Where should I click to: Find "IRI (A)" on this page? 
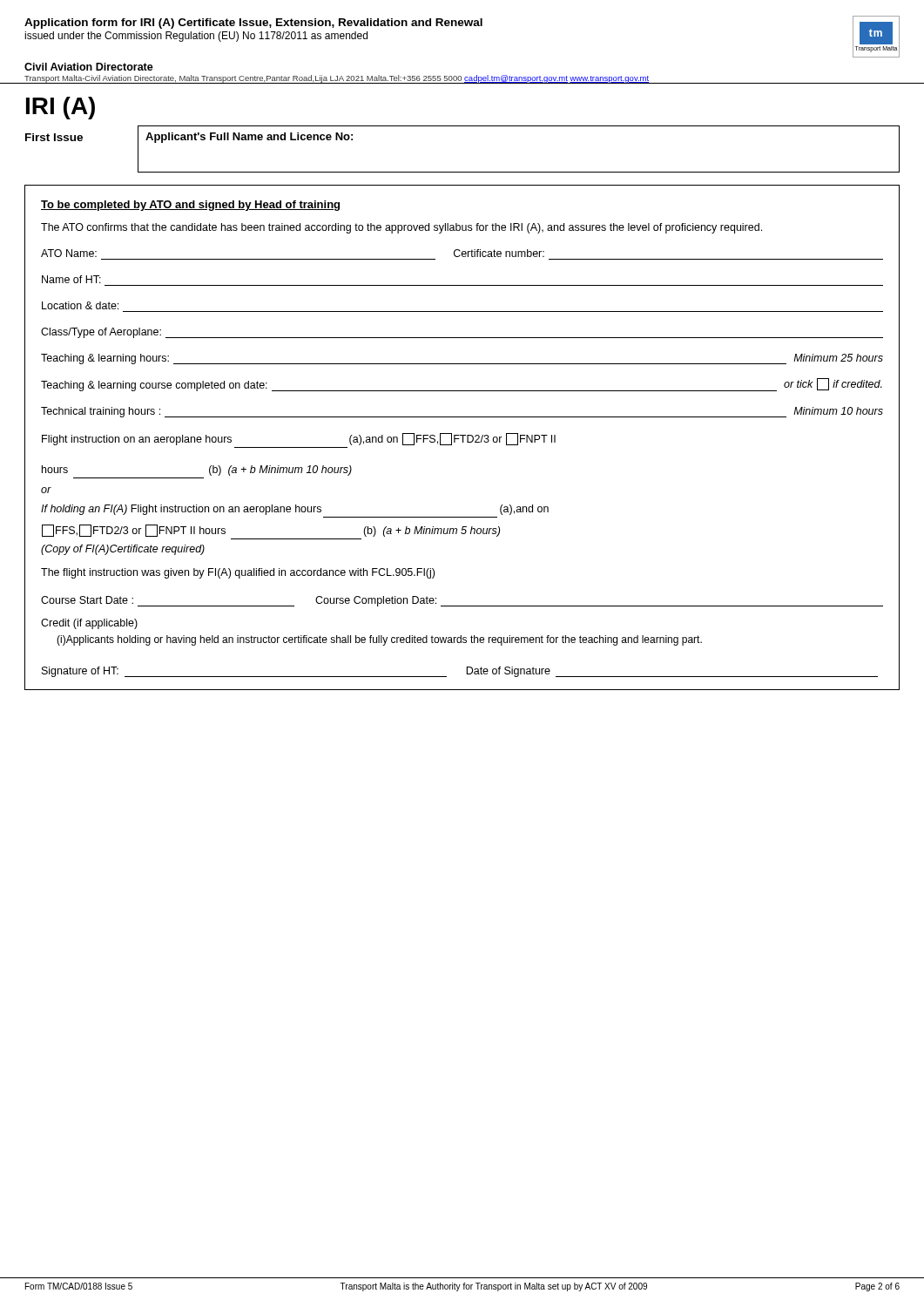tap(60, 106)
